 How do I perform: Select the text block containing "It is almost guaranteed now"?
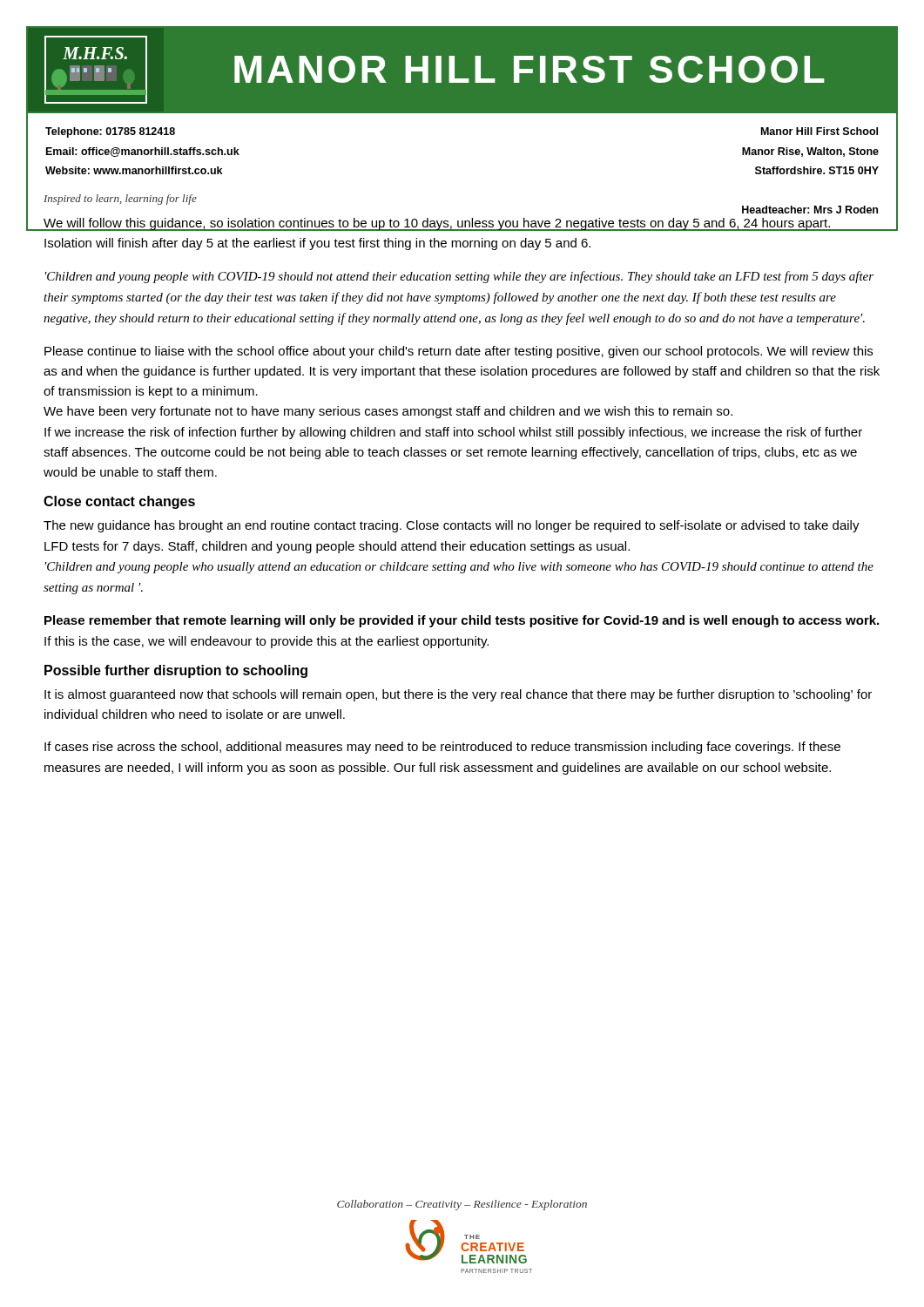(458, 704)
